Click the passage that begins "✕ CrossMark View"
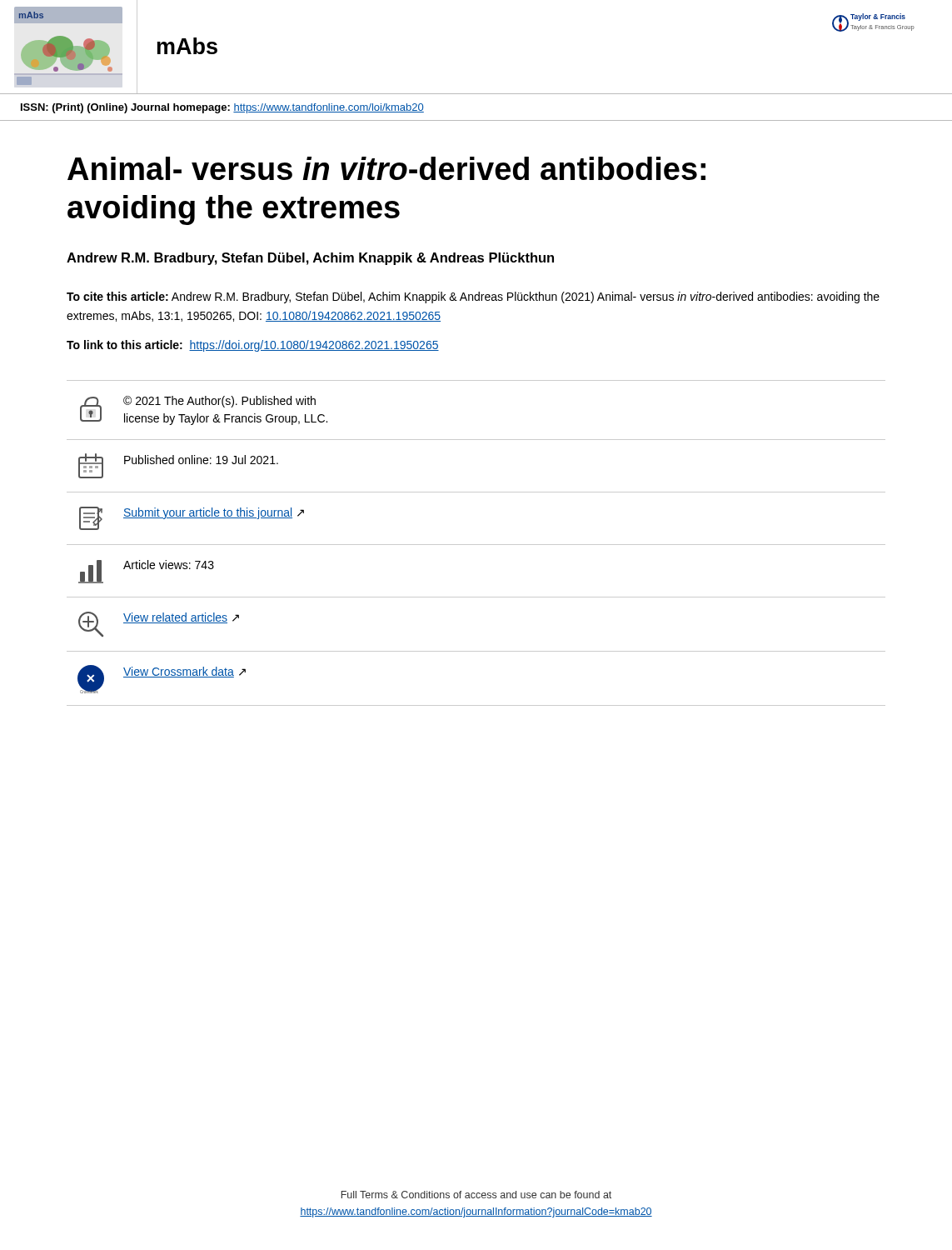 [162, 679]
